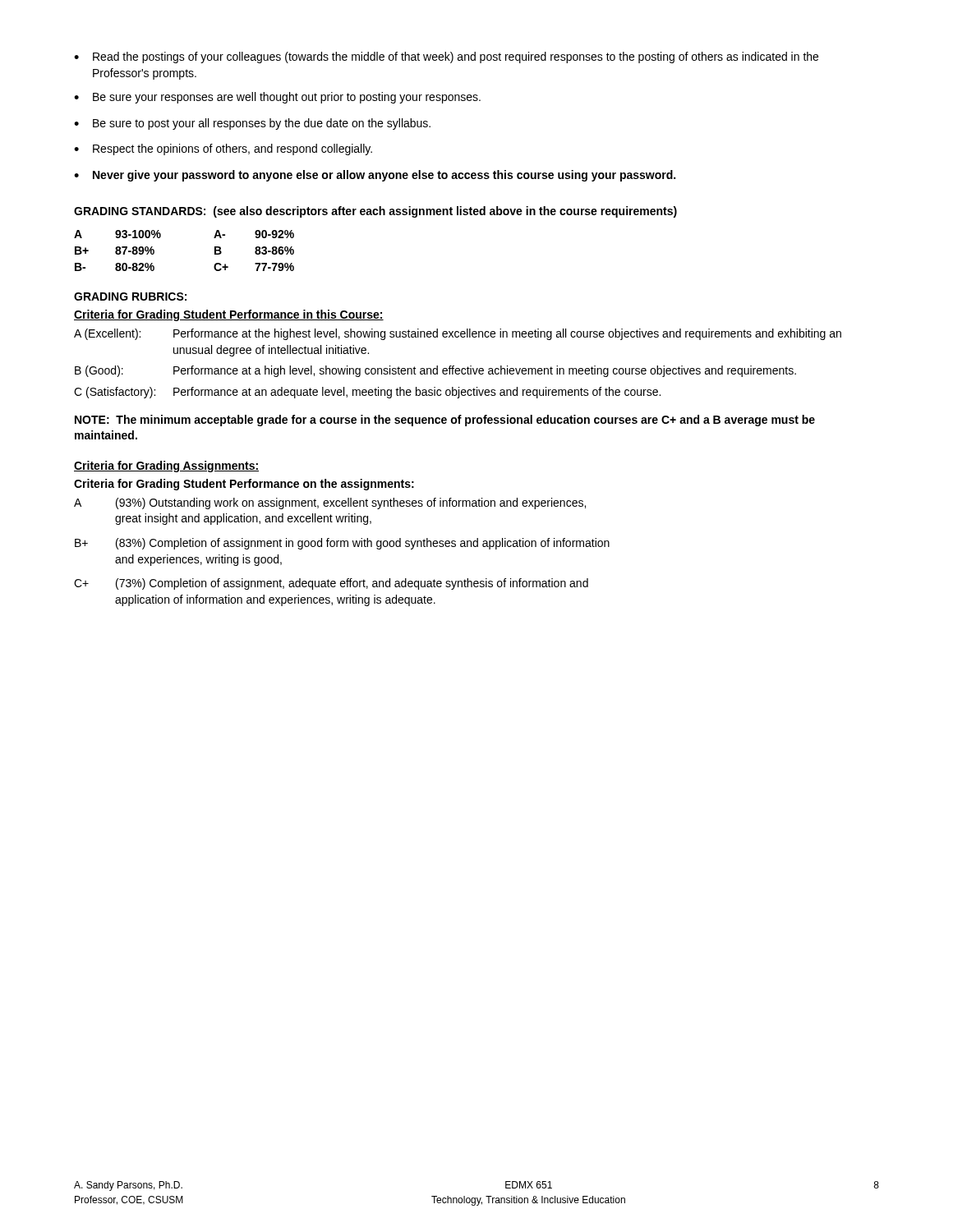This screenshot has width=953, height=1232.
Task: Locate the text "GRADING RUBRICS:"
Action: click(x=131, y=297)
